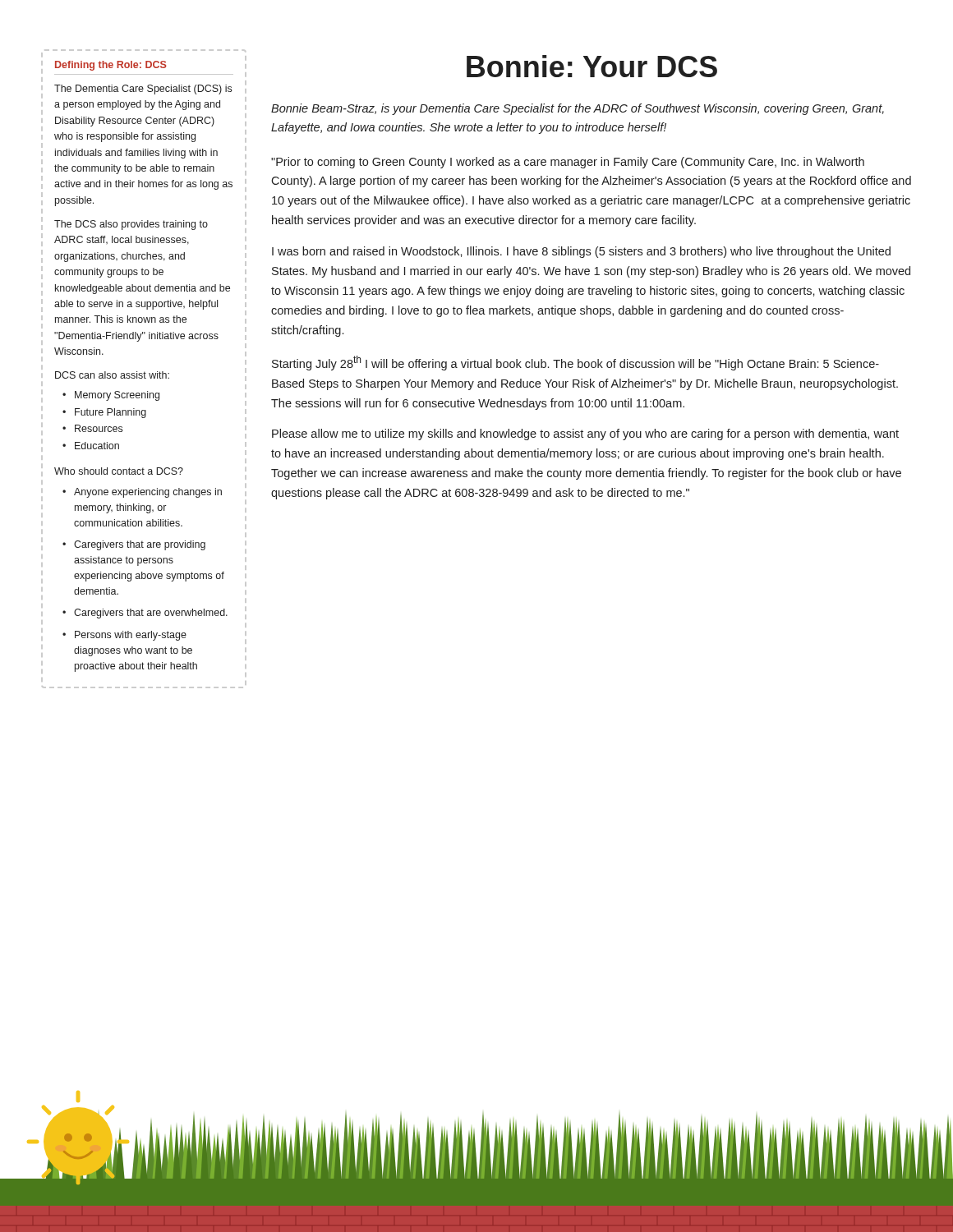This screenshot has width=953, height=1232.
Task: Where is the passage that starts "The DCS also provides training to"?
Action: click(142, 288)
